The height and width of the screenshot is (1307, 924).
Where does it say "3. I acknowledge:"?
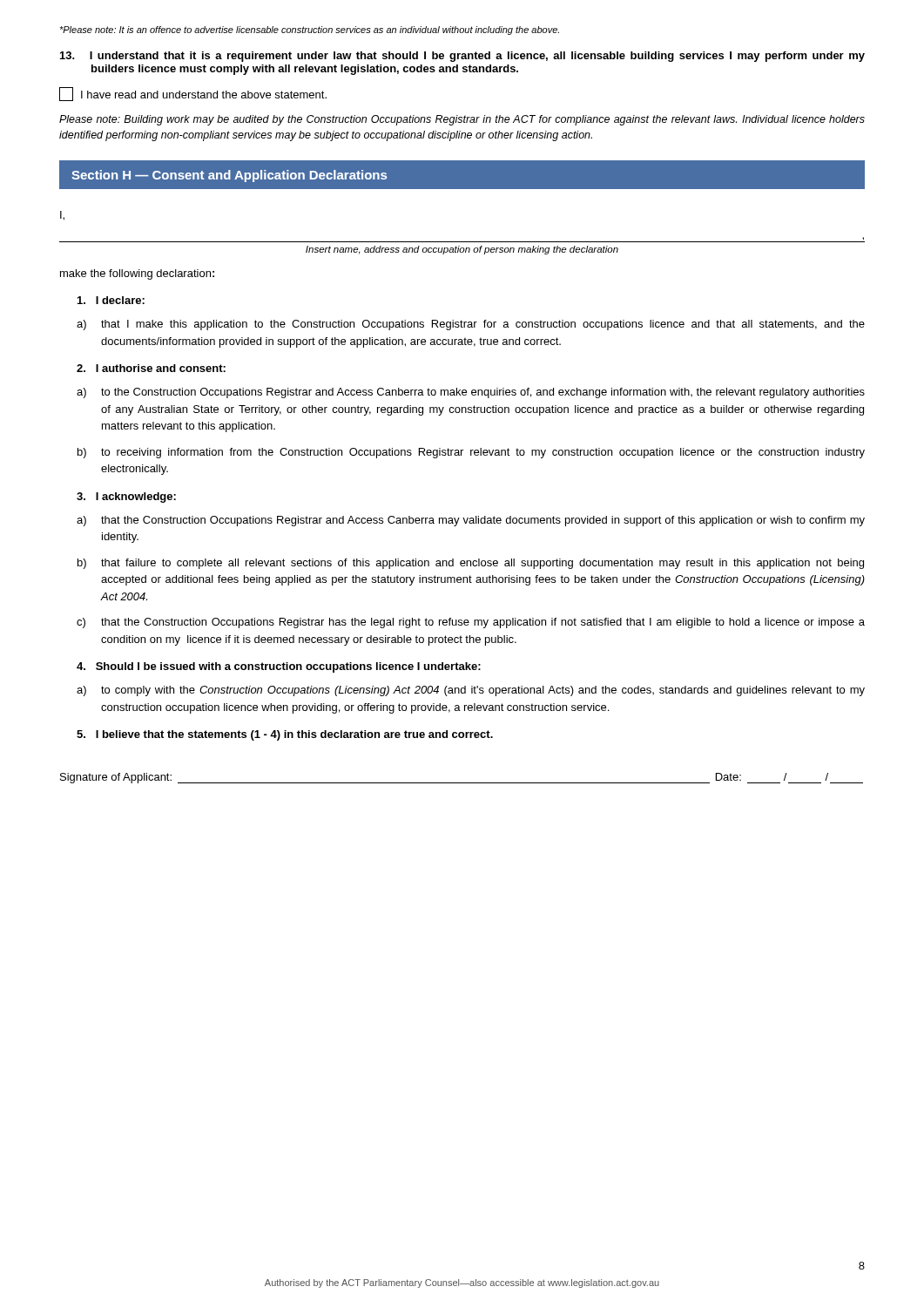127,496
